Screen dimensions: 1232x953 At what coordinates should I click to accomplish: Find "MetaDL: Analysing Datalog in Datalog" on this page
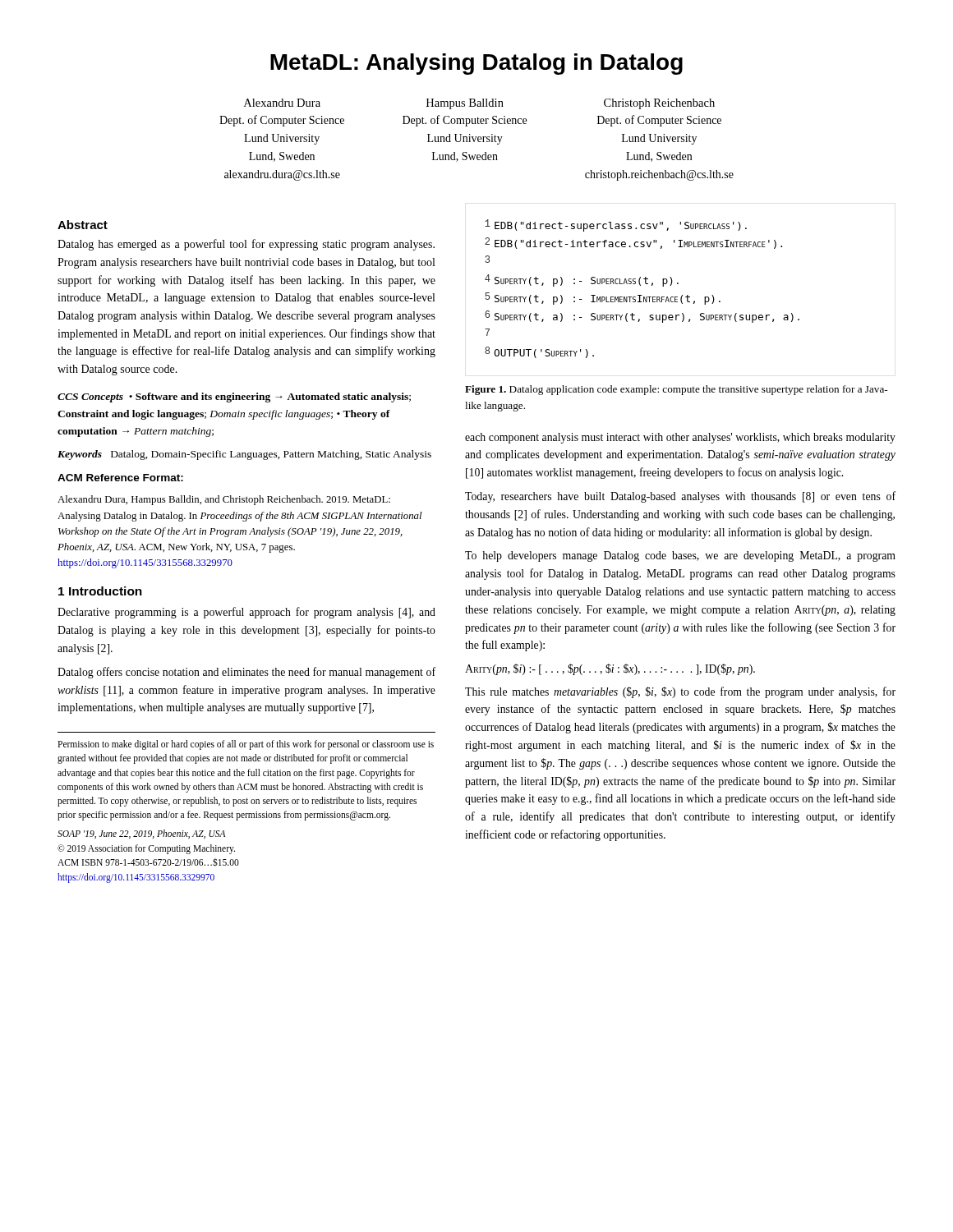click(x=476, y=62)
